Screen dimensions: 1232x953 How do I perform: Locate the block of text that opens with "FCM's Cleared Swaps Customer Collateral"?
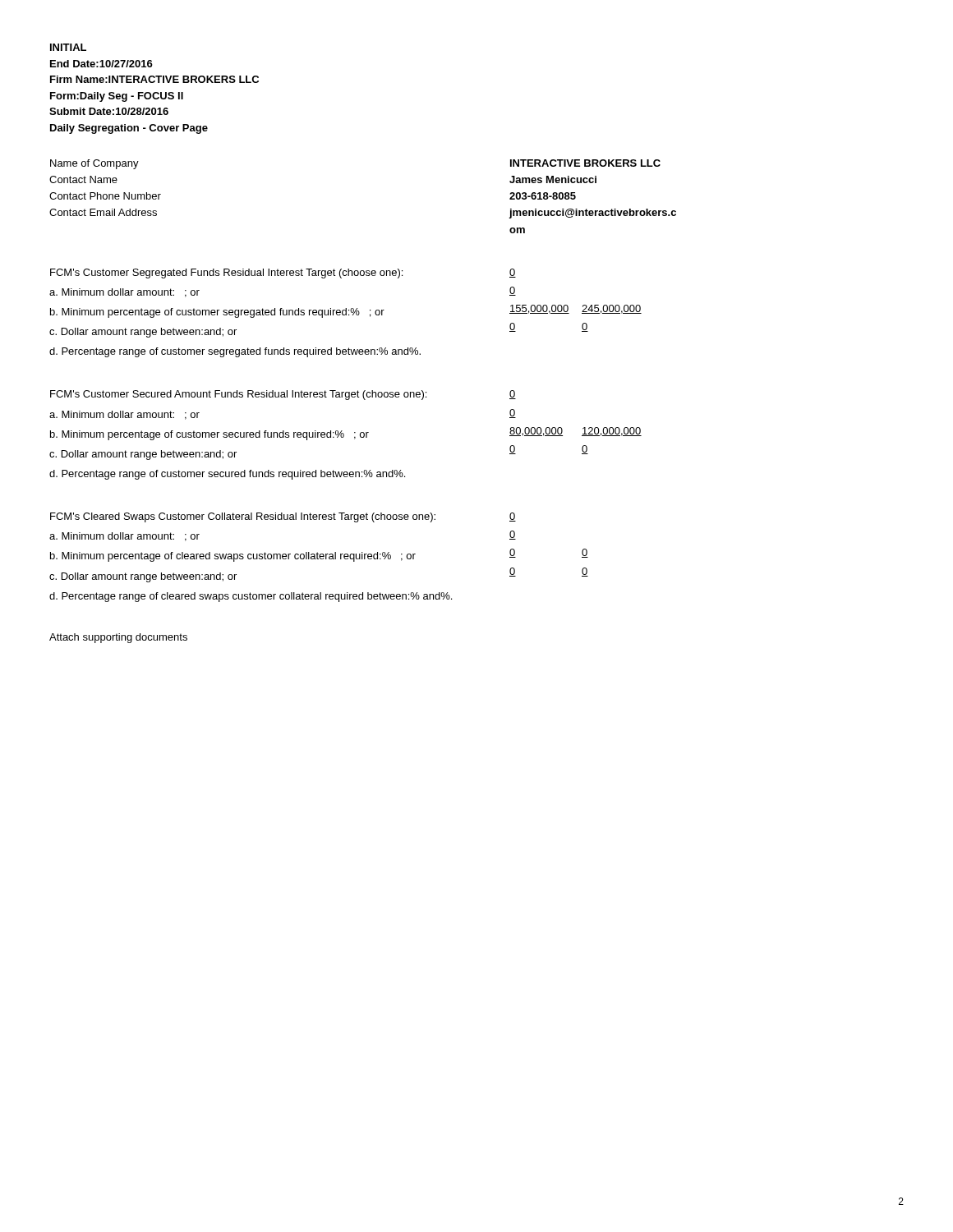(283, 517)
